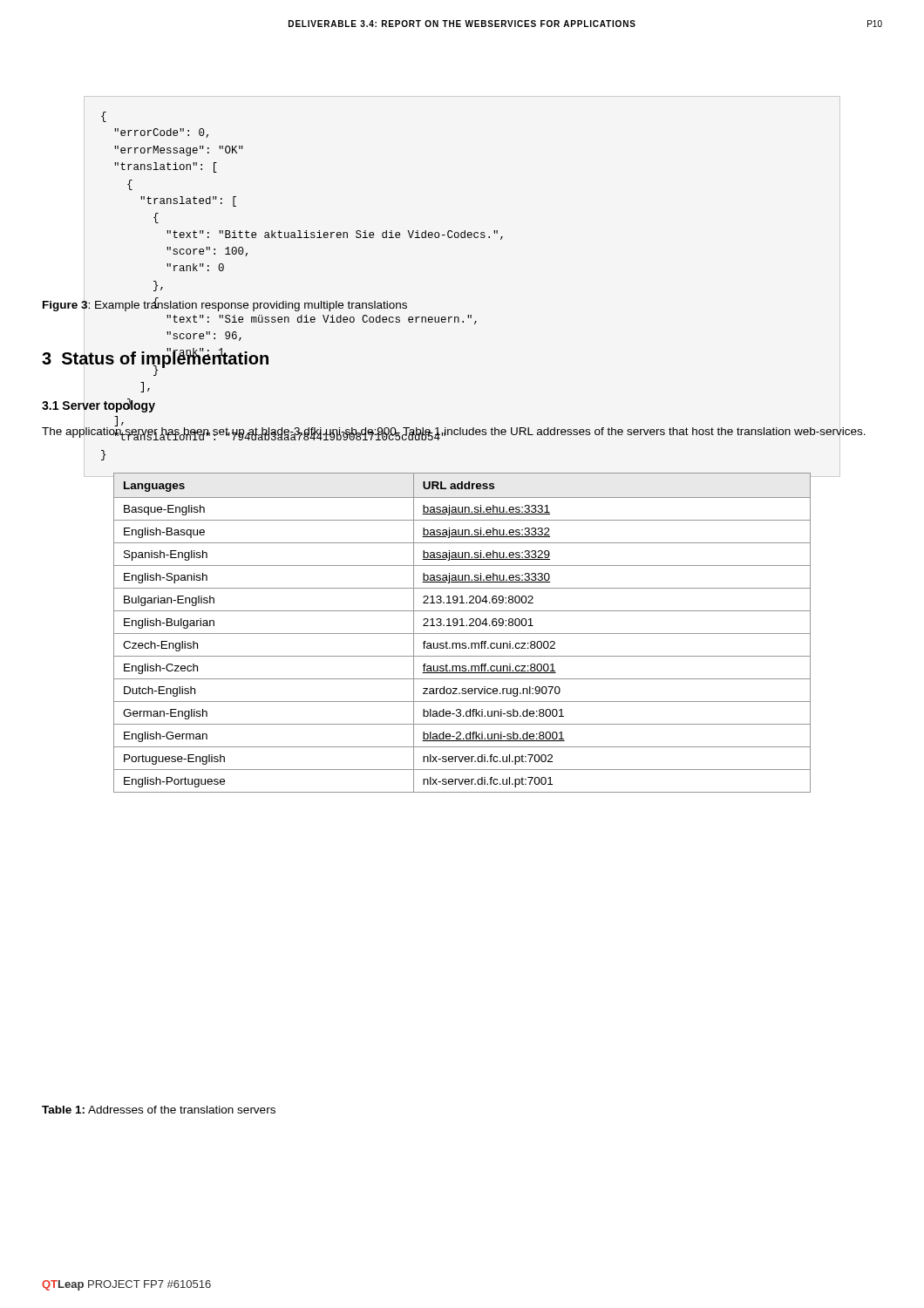Find the table that mentions "URL address"

tap(462, 633)
